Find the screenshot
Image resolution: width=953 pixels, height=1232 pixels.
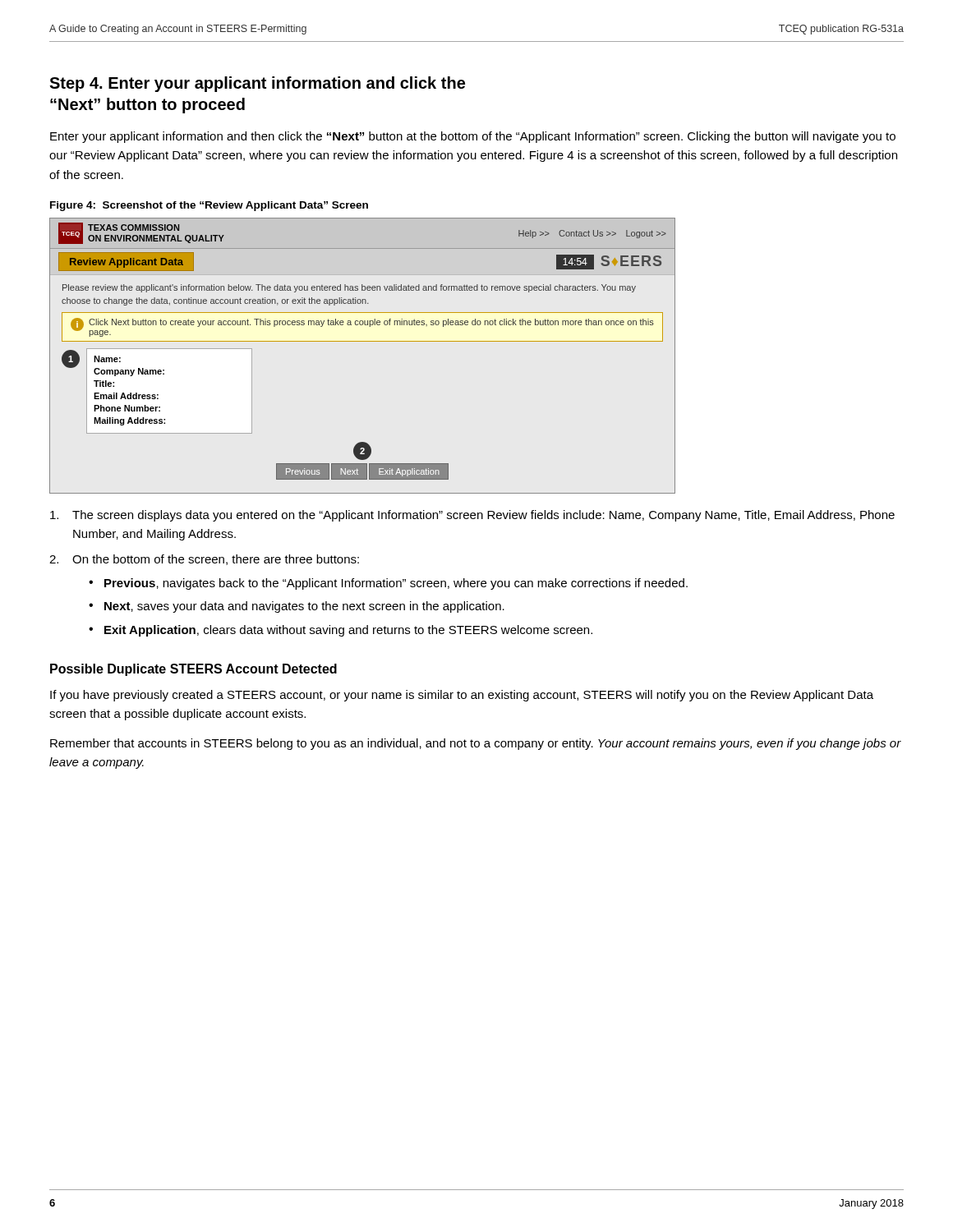pyautogui.click(x=476, y=355)
